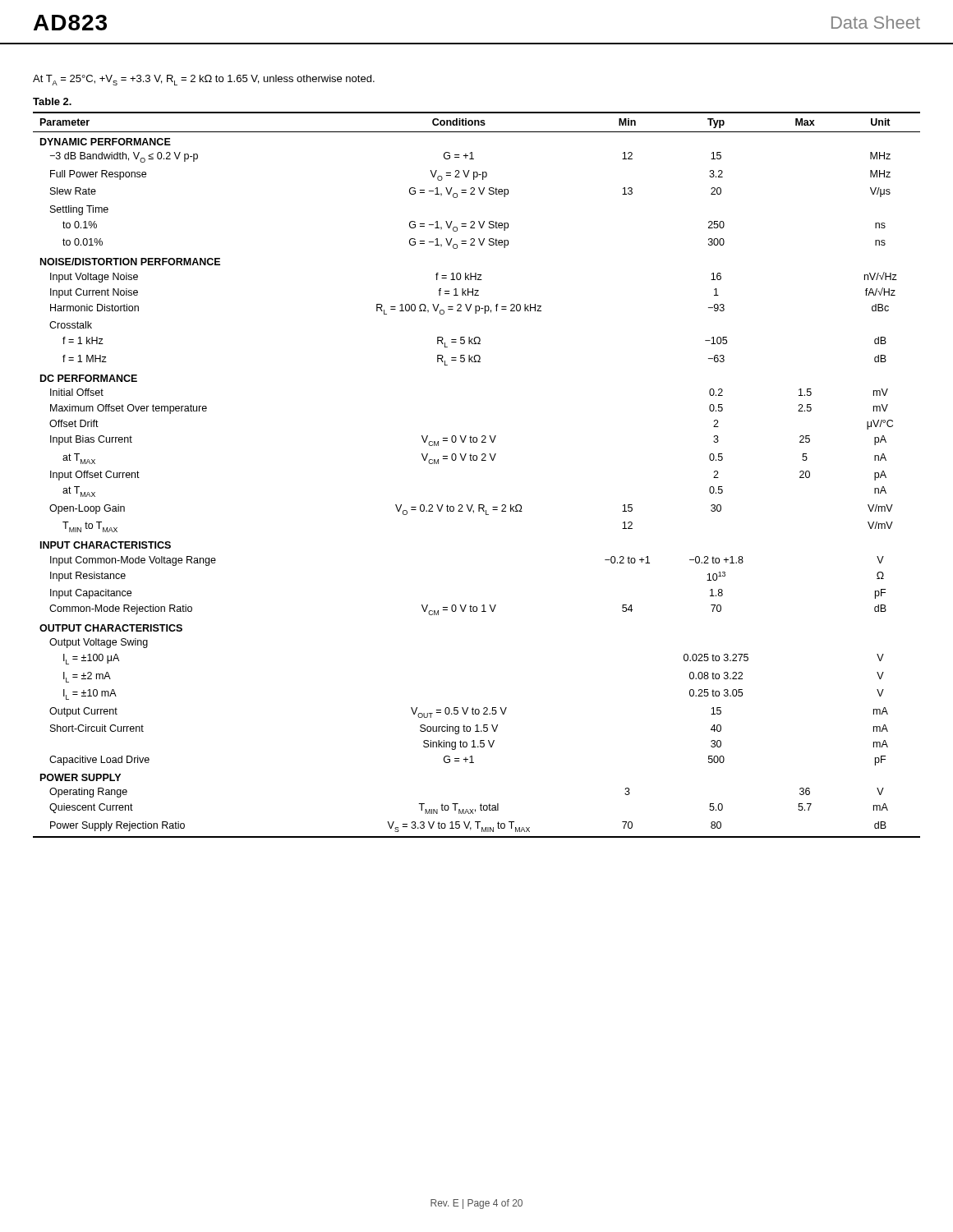Find the block starting "Table 2."
Viewport: 953px width, 1232px height.
click(x=52, y=101)
